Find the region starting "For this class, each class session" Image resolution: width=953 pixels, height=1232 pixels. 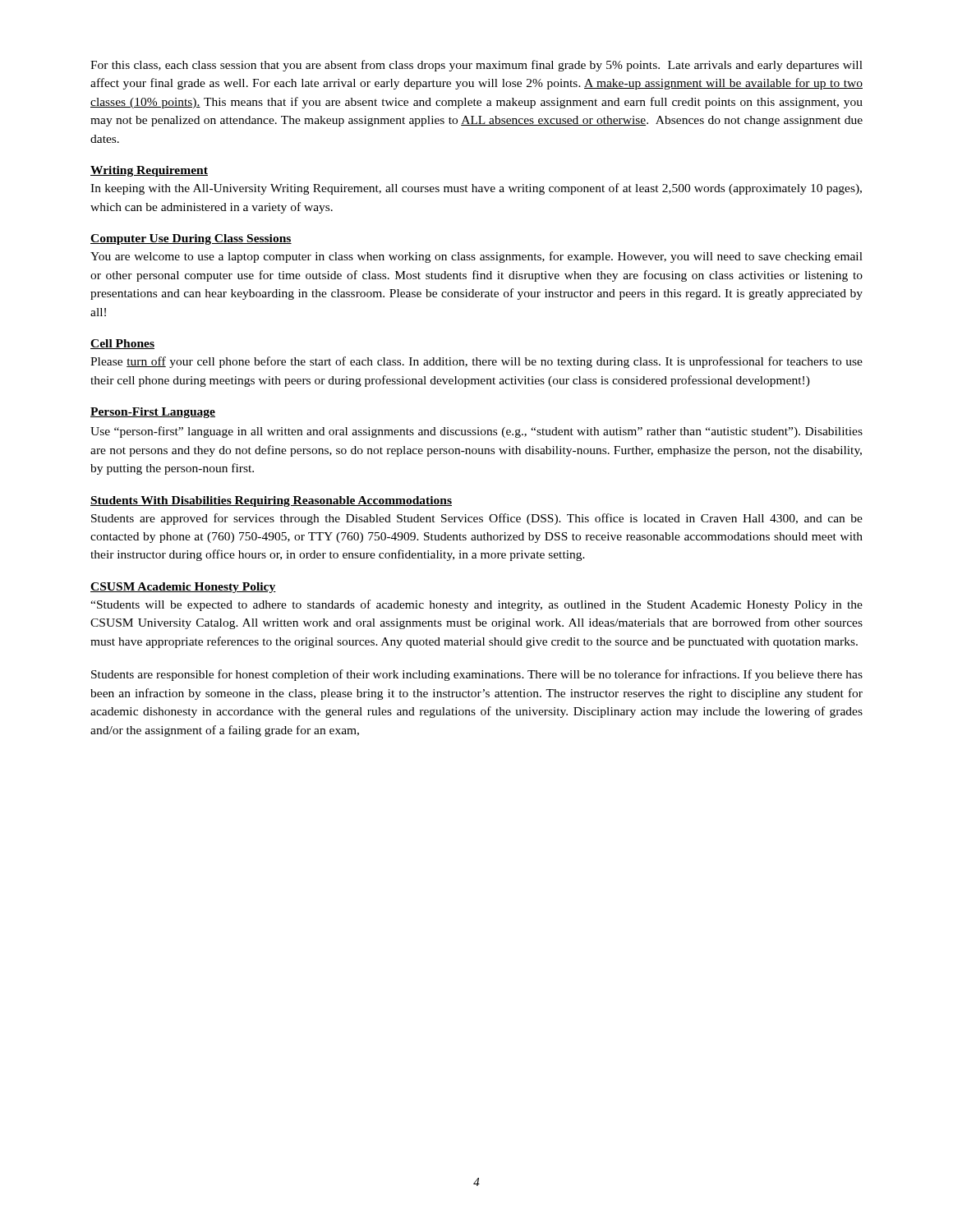(x=476, y=102)
